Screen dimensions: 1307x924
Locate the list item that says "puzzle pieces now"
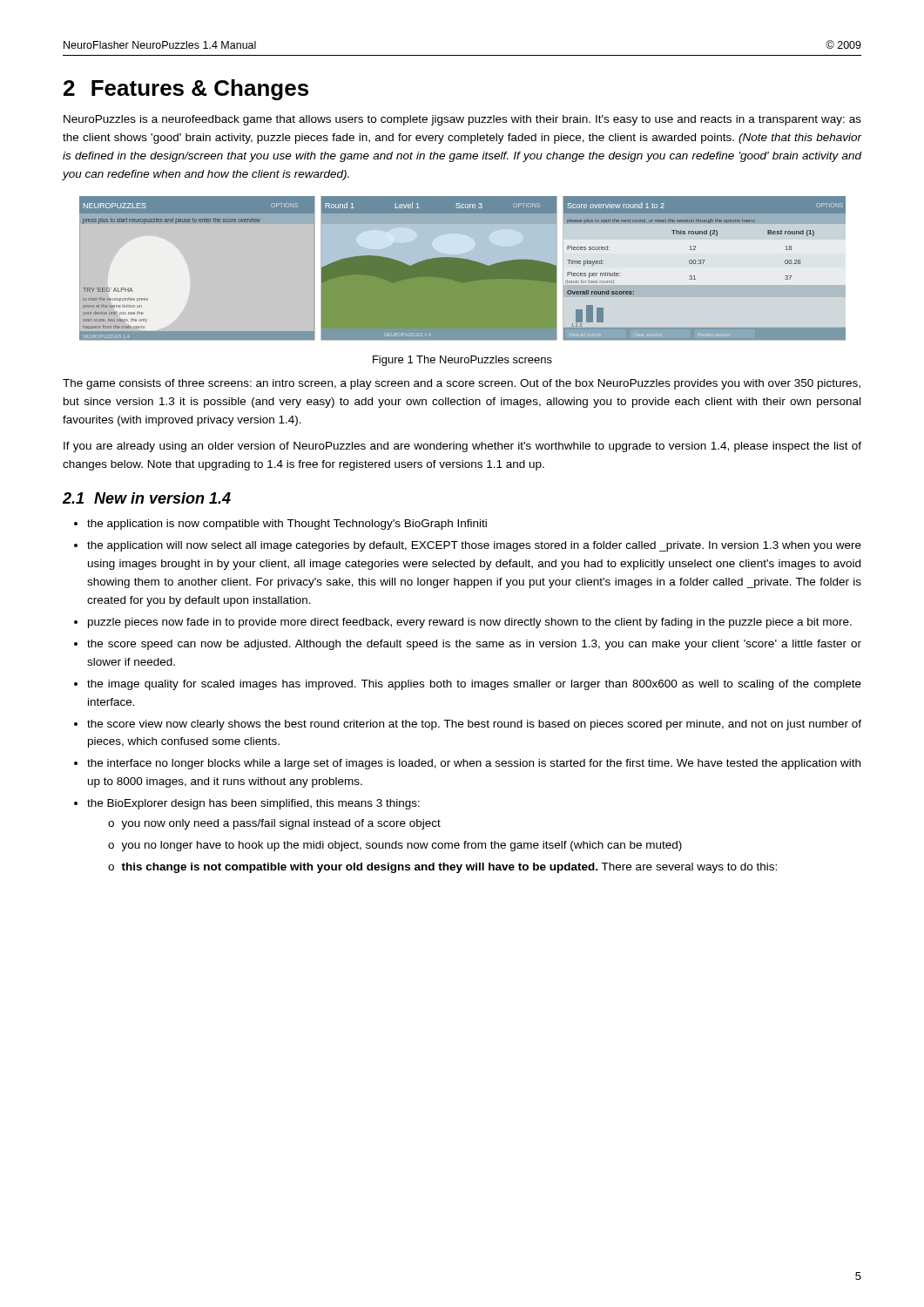470,622
